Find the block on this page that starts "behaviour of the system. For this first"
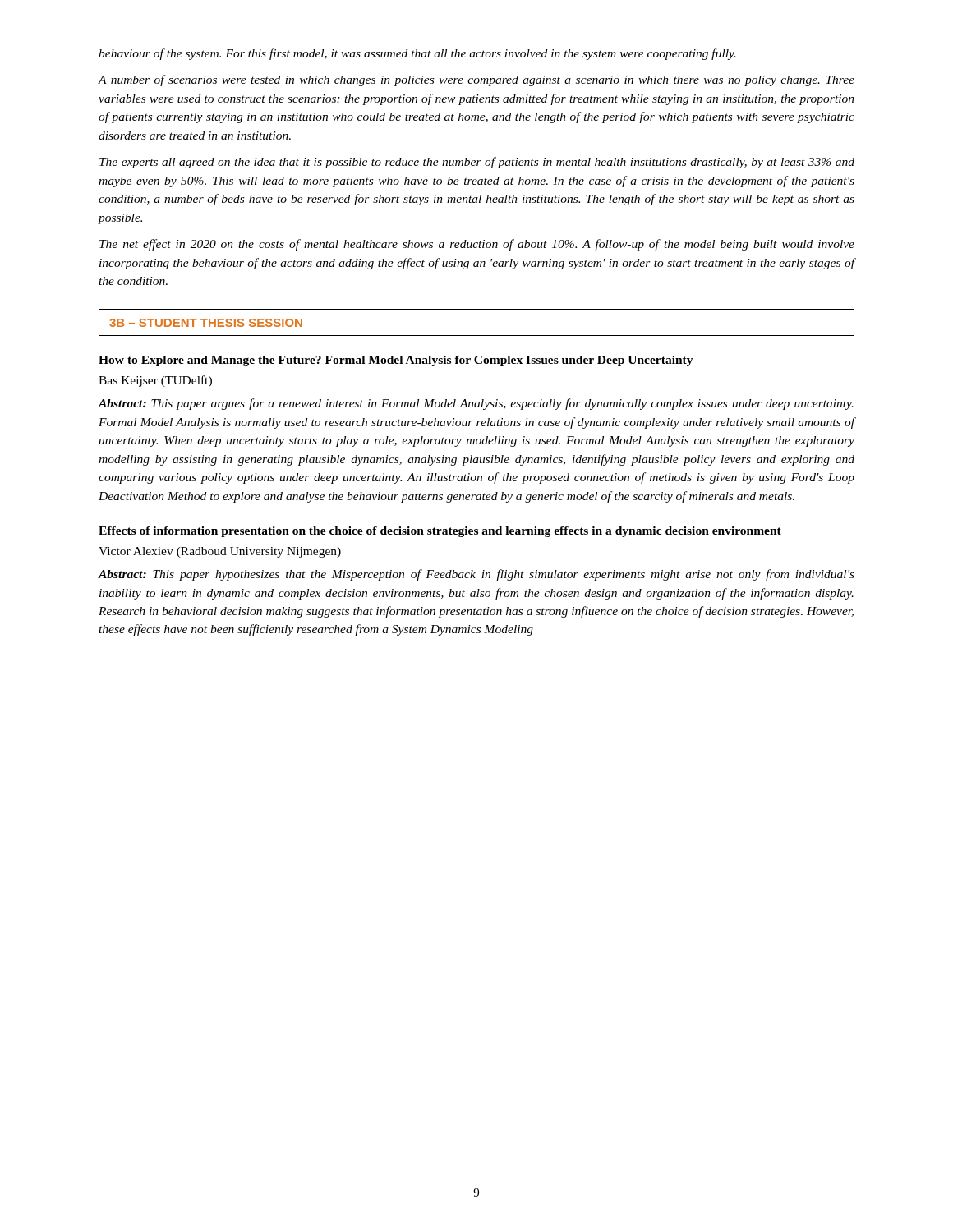 pos(418,53)
